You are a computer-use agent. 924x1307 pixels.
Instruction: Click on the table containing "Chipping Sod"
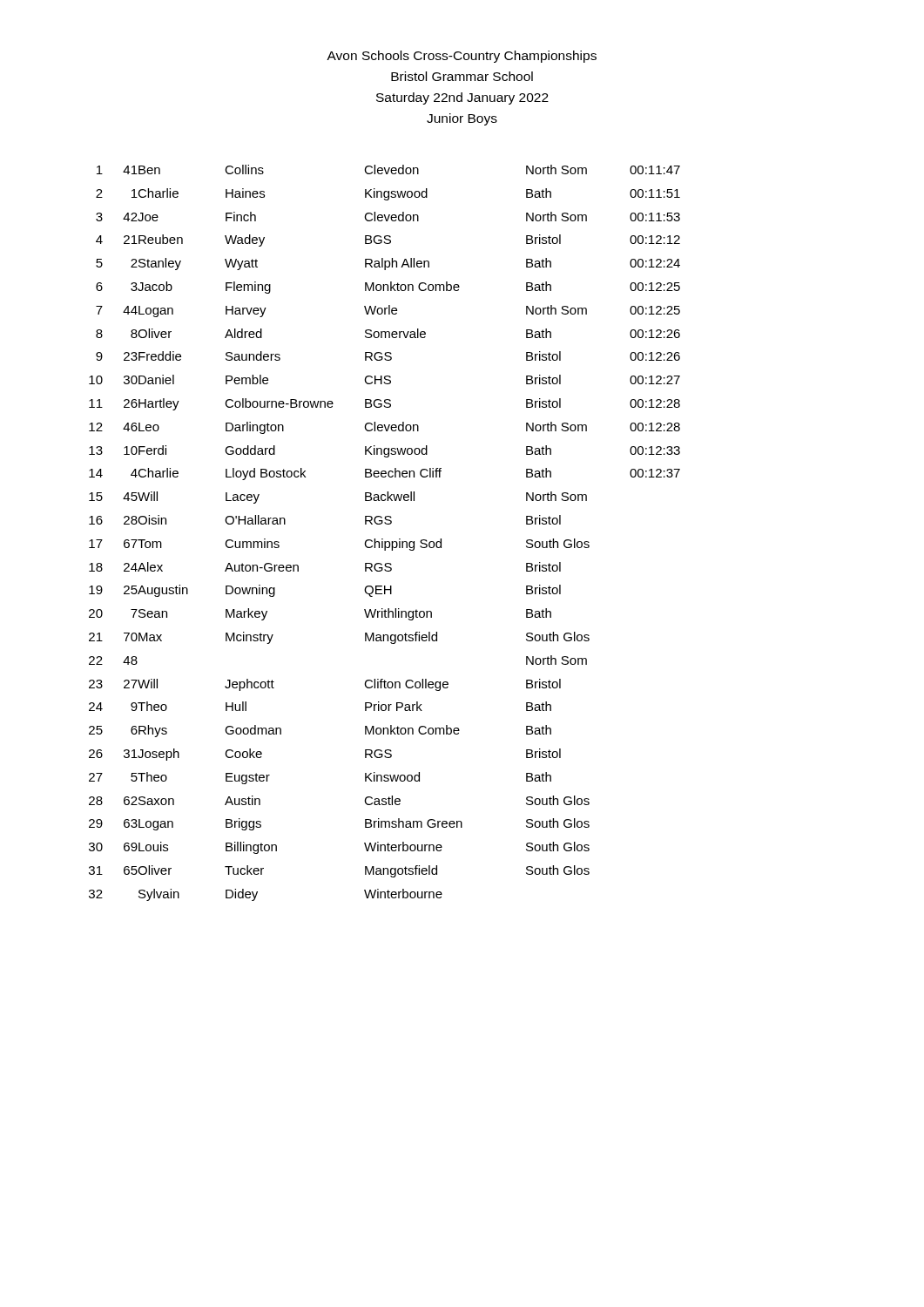462,532
